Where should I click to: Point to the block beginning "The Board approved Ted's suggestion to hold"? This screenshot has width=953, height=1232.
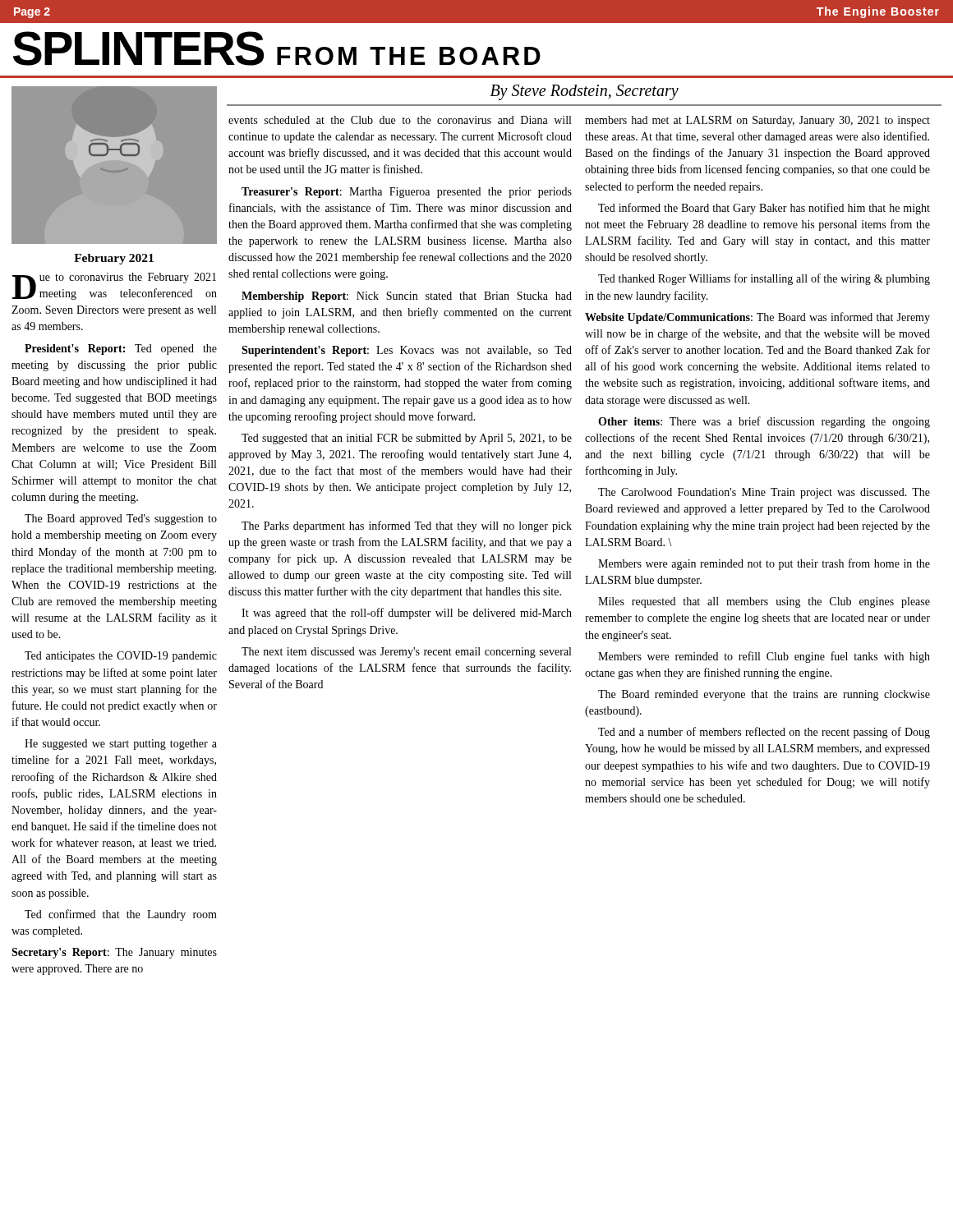click(114, 577)
